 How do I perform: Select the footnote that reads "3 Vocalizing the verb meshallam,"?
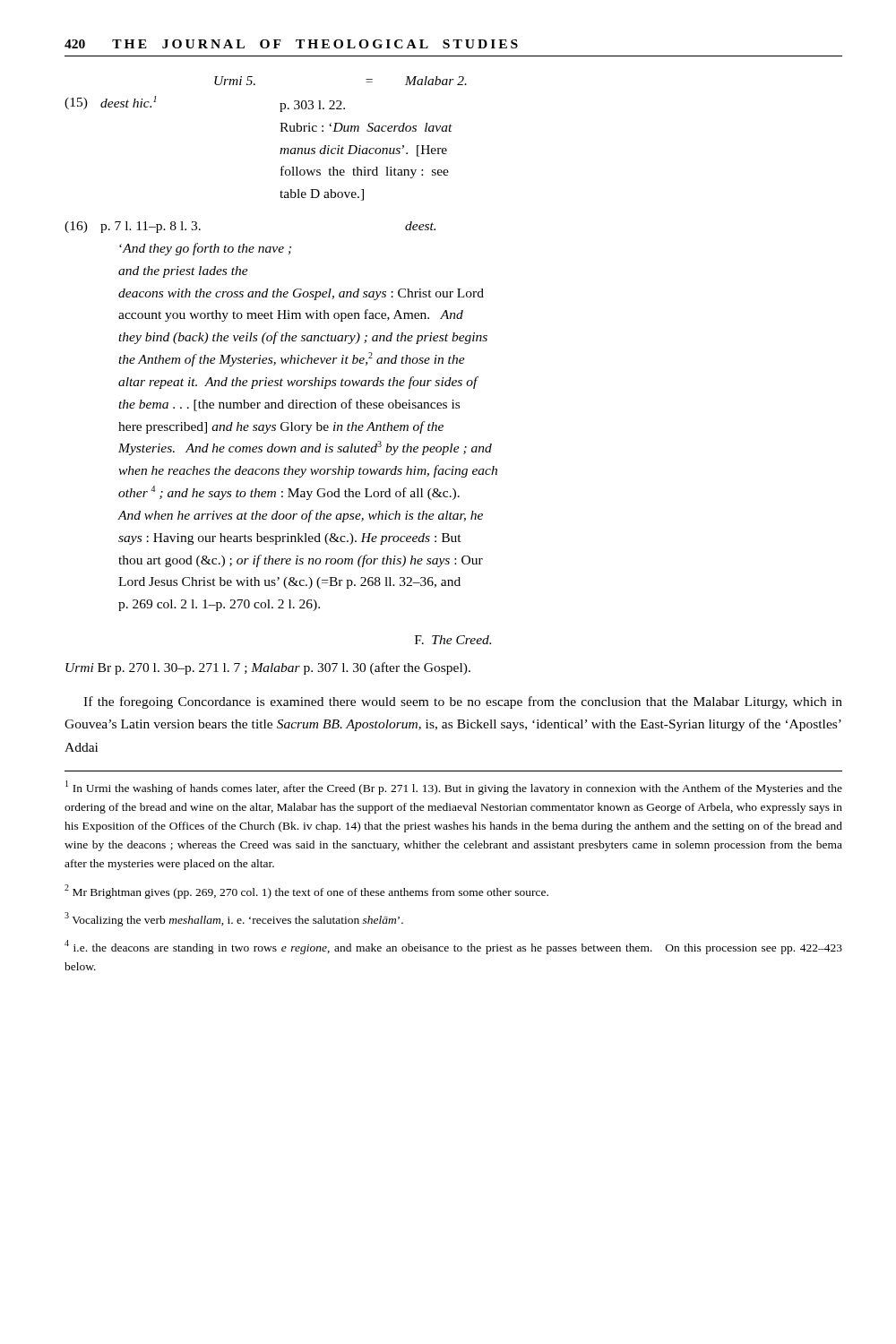234,918
